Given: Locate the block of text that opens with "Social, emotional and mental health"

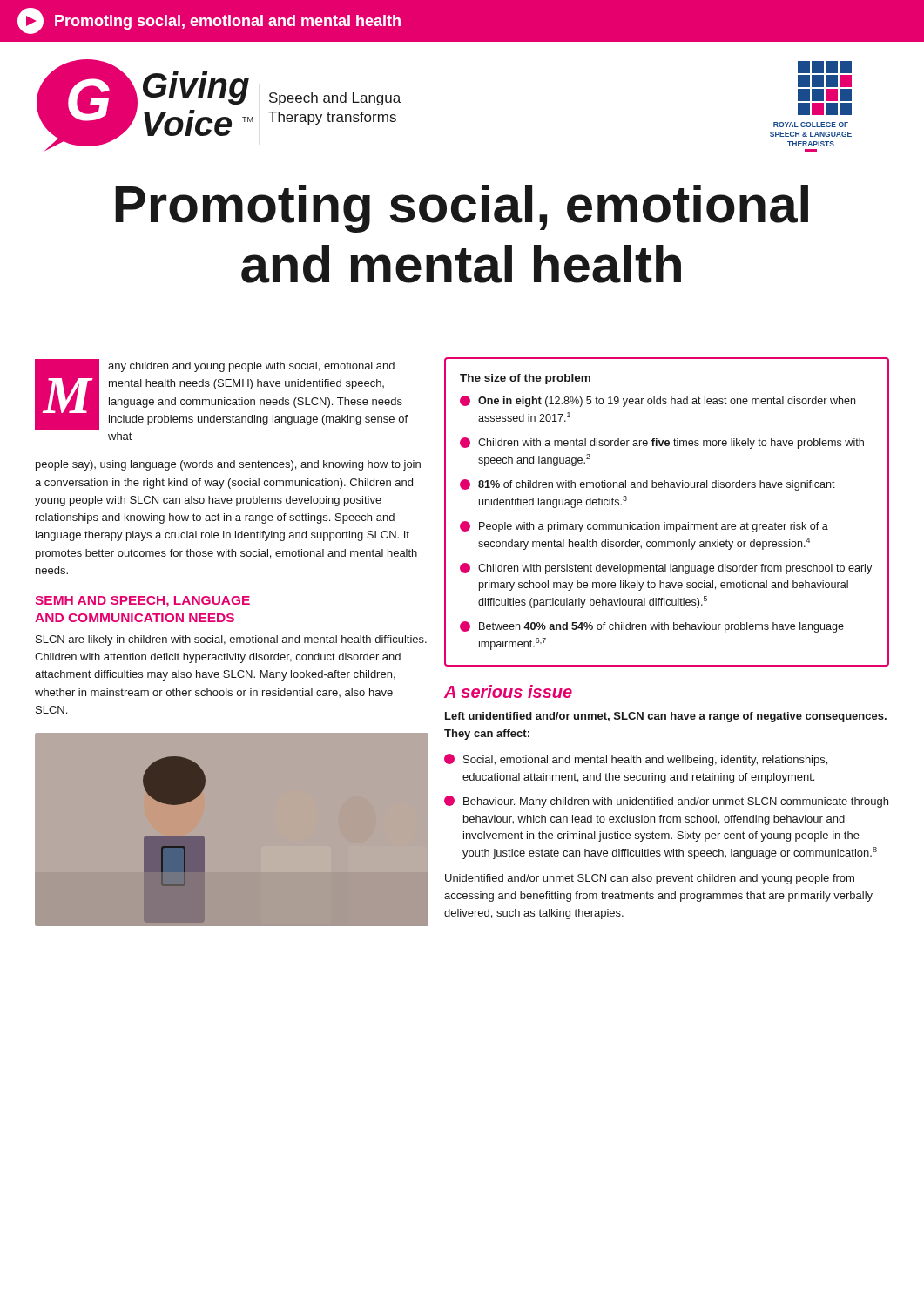Looking at the screenshot, I should pyautogui.click(x=667, y=768).
